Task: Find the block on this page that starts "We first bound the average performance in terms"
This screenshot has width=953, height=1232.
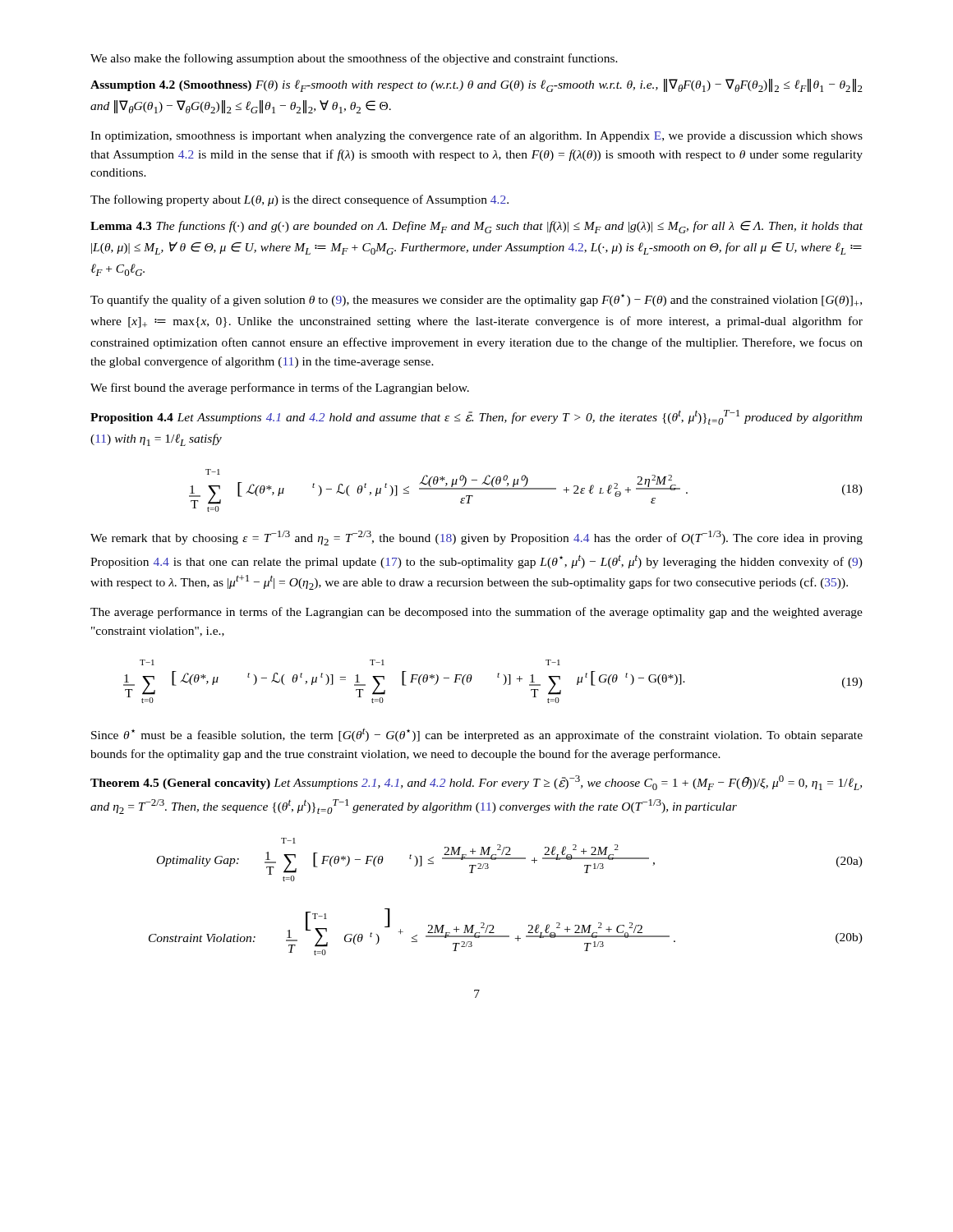Action: tap(476, 388)
